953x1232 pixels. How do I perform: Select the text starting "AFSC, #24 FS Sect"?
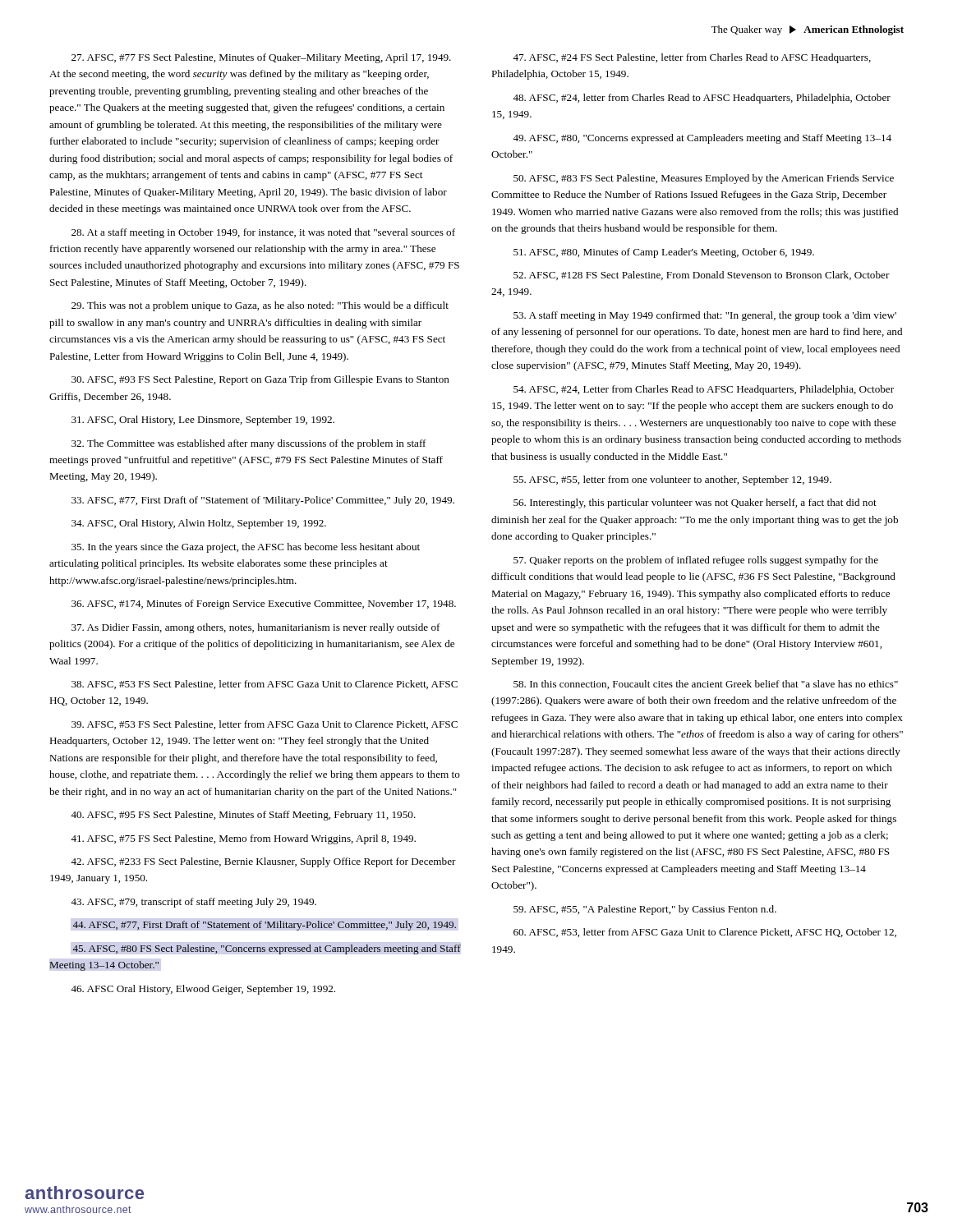click(698, 66)
